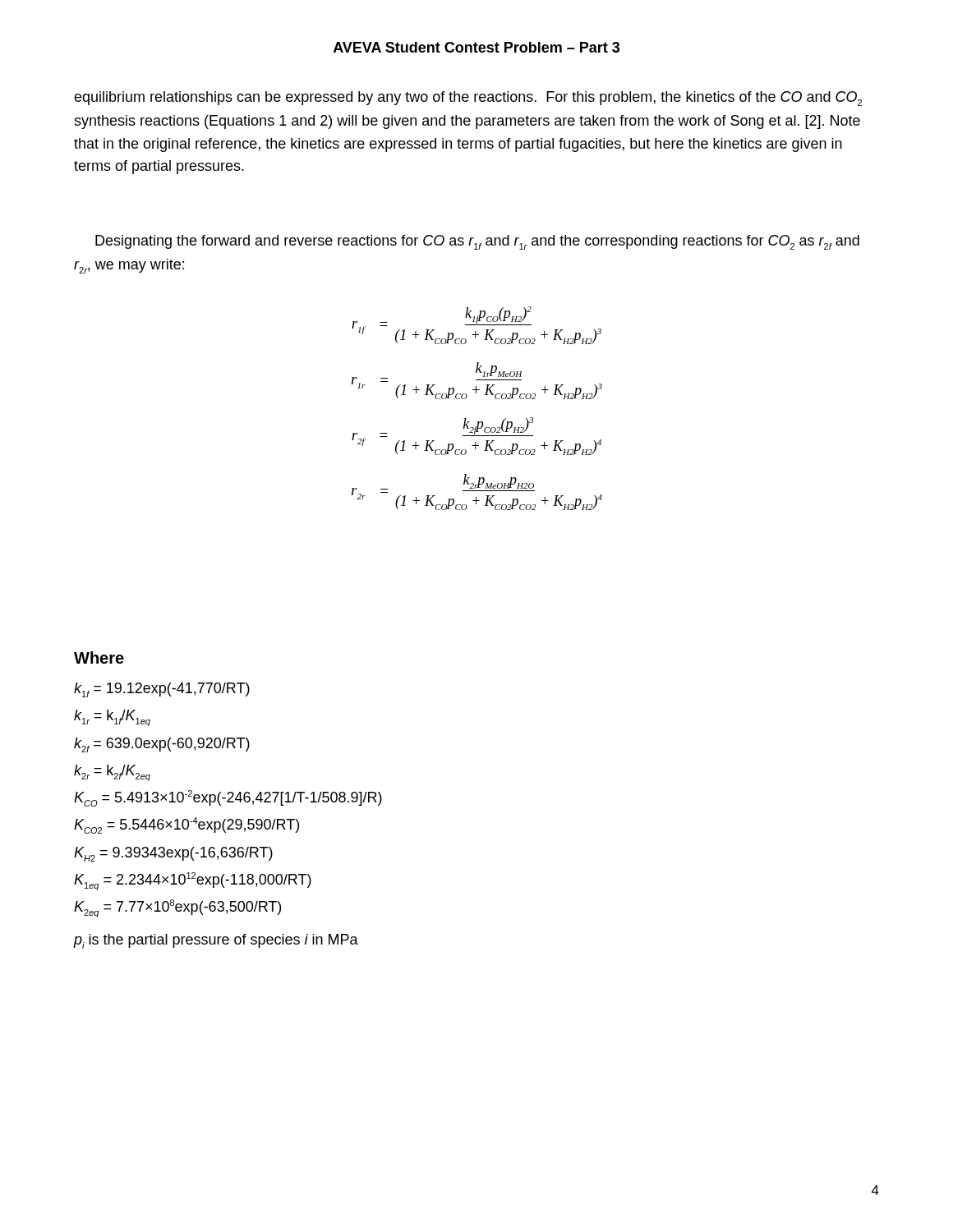This screenshot has height=1232, width=953.
Task: Locate the text "k2r = k2f/K2eq"
Action: [x=112, y=771]
